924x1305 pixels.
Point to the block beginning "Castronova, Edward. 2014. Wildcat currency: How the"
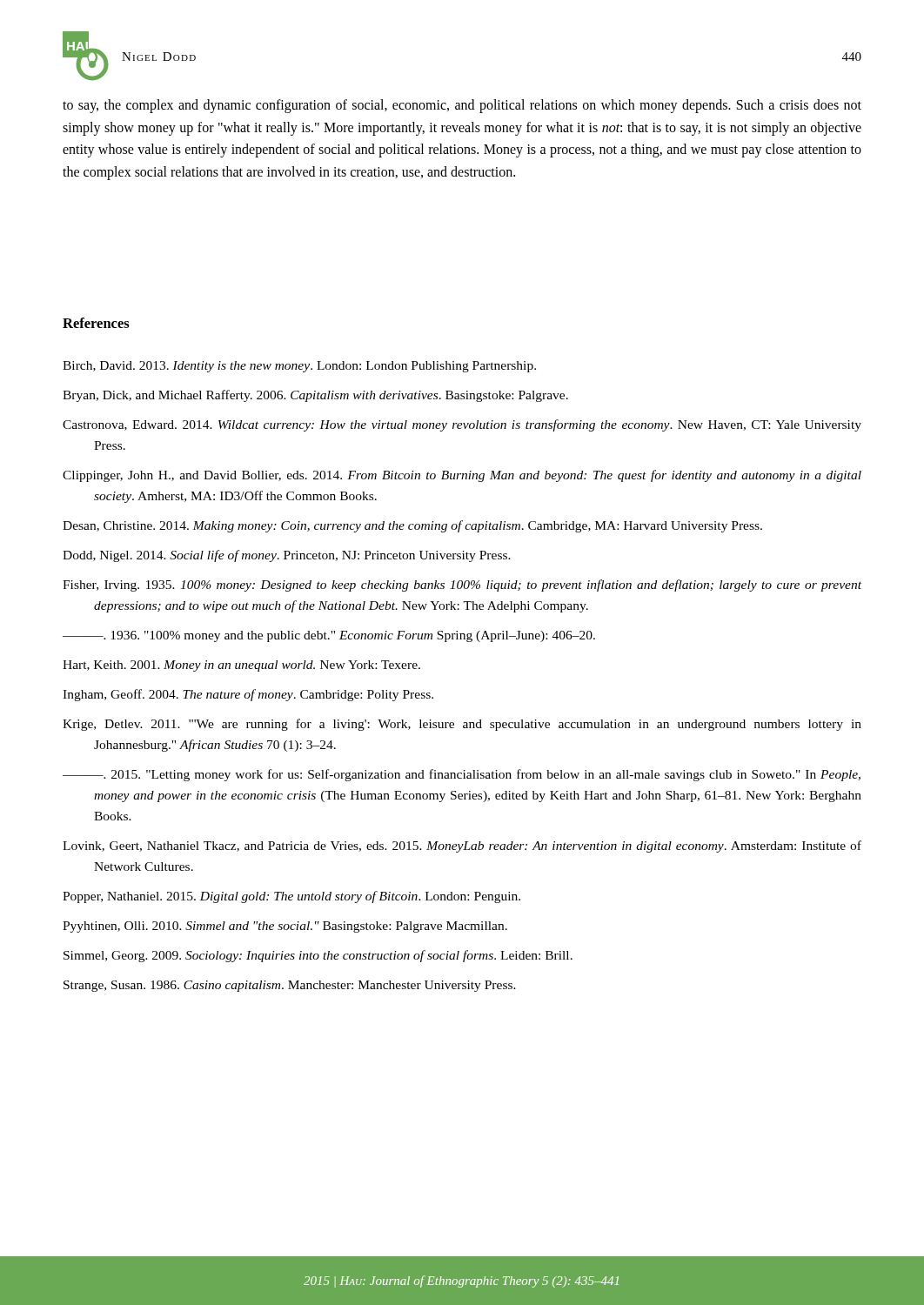coord(462,435)
